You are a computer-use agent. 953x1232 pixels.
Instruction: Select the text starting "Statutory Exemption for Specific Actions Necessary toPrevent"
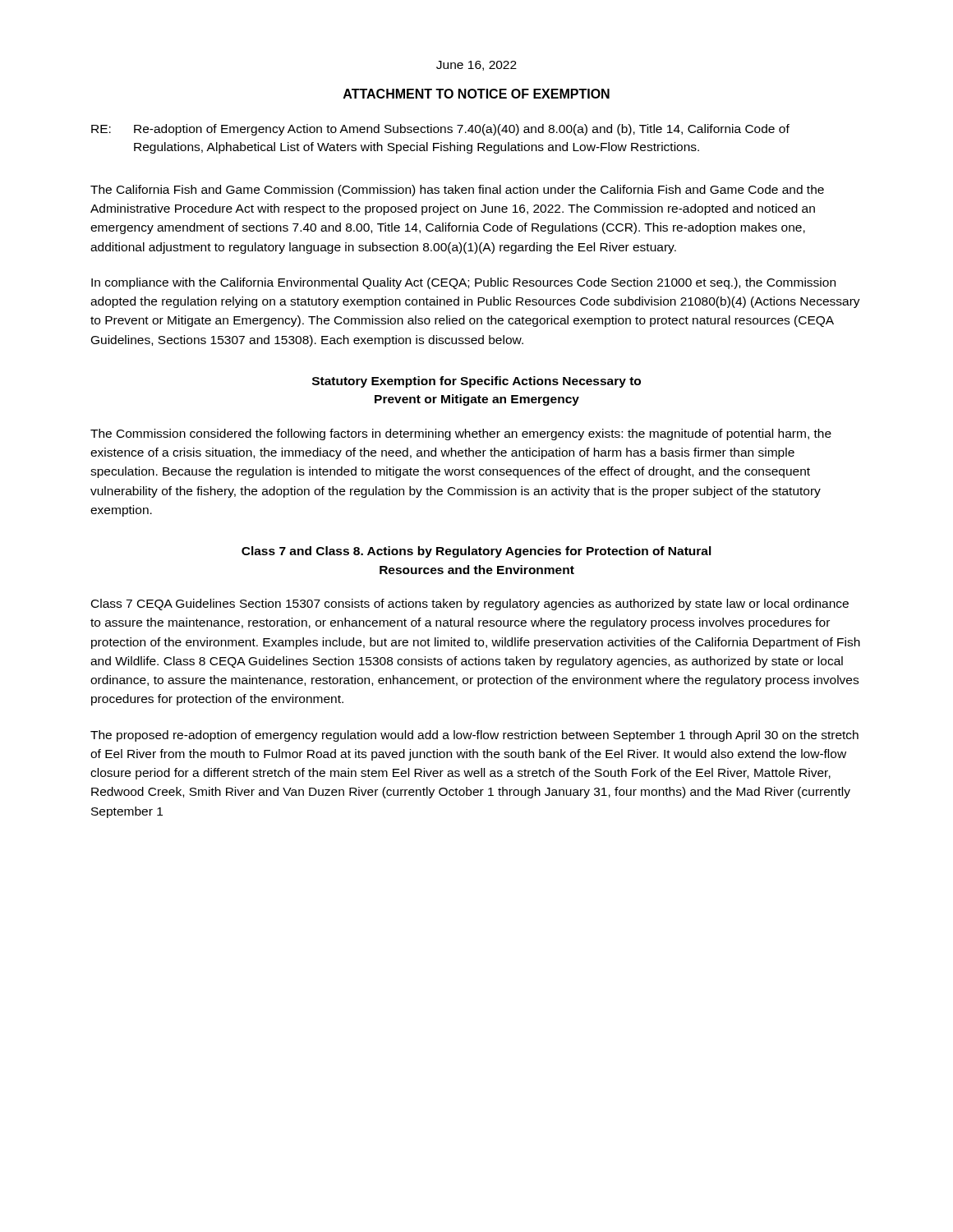tap(476, 390)
